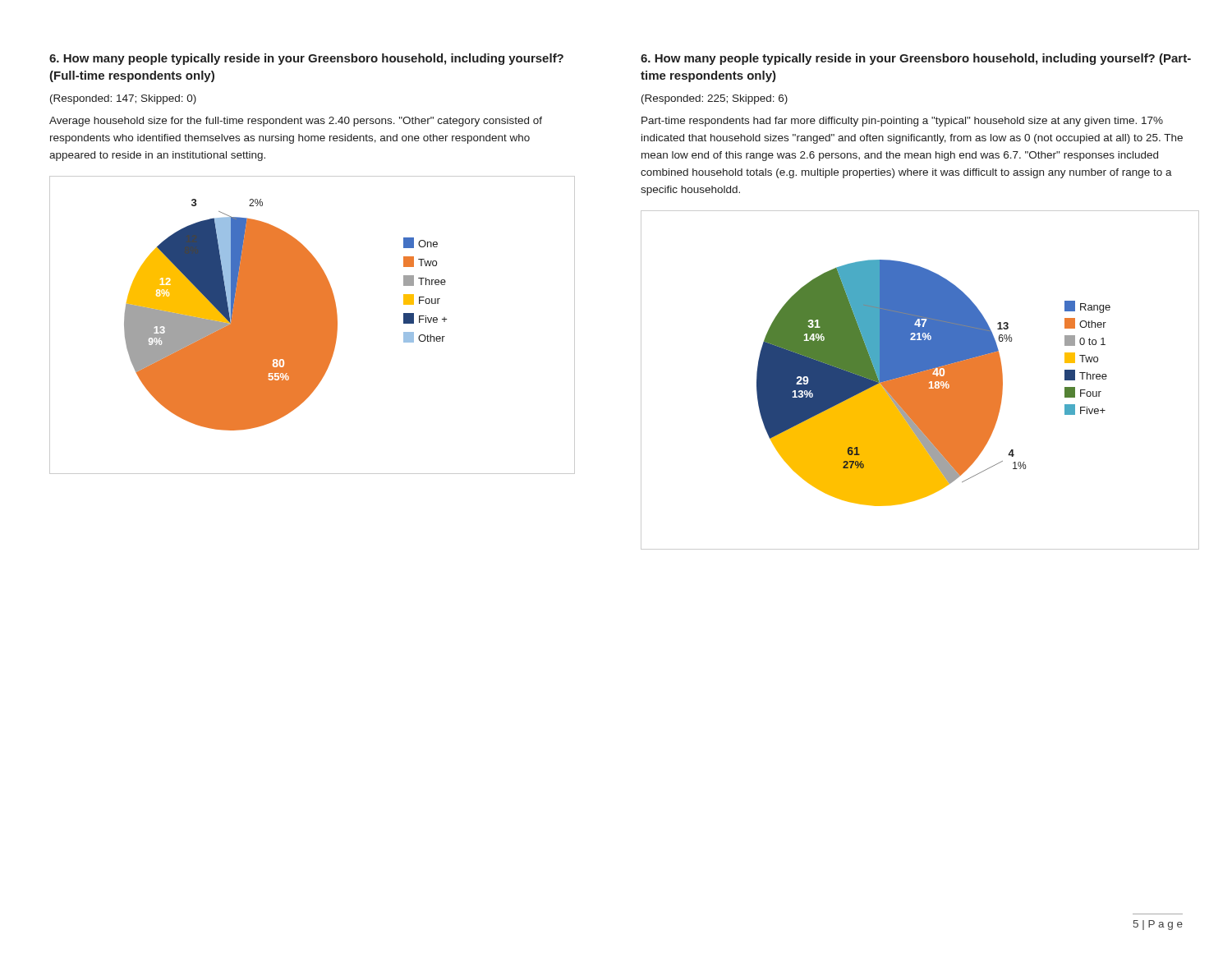Locate the text that says "(Responded: 147; Skipped: 0)"
The width and height of the screenshot is (1232, 953).
[x=123, y=98]
